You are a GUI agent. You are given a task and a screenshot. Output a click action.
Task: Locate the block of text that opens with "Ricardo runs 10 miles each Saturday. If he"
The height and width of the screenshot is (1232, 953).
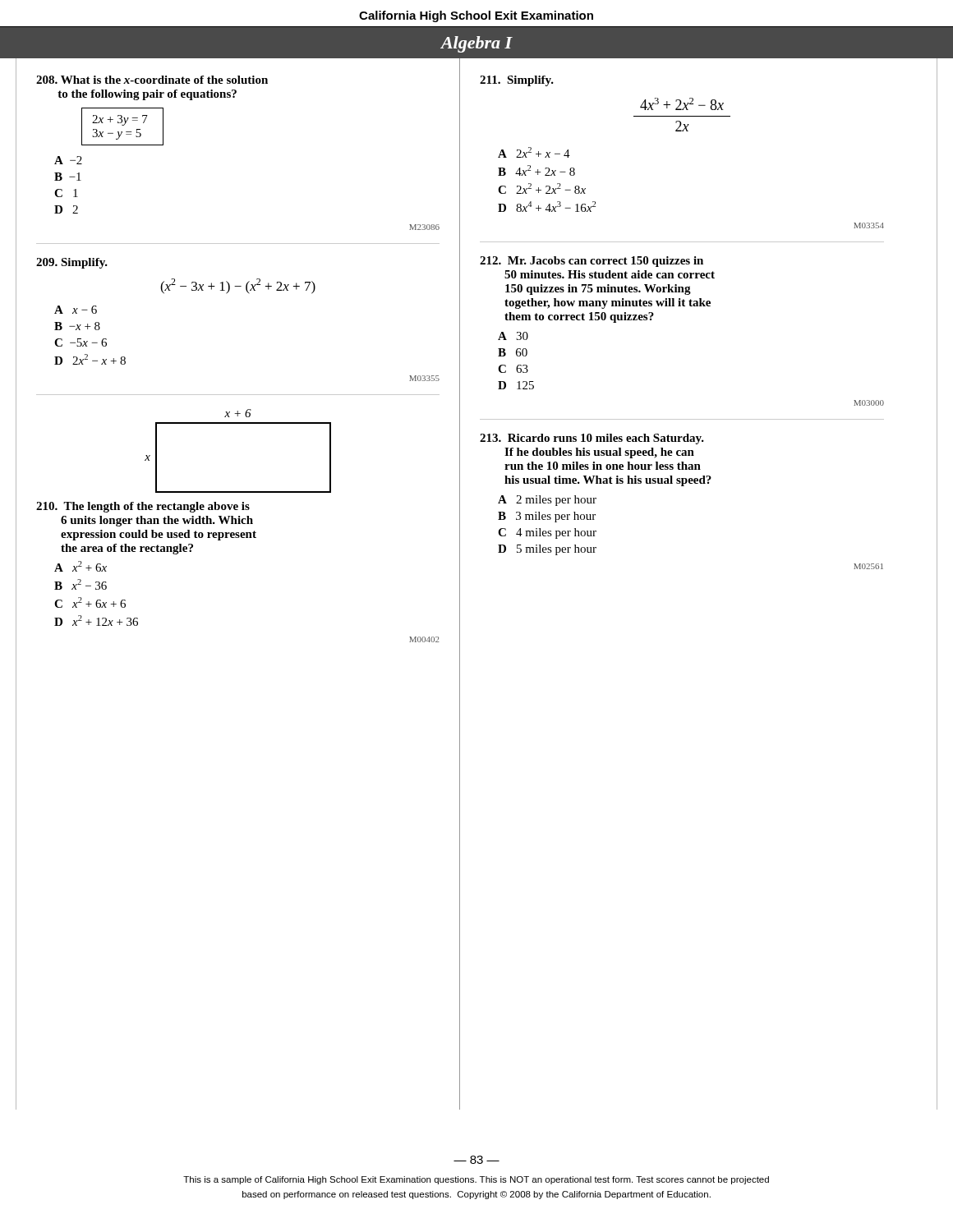click(x=592, y=439)
